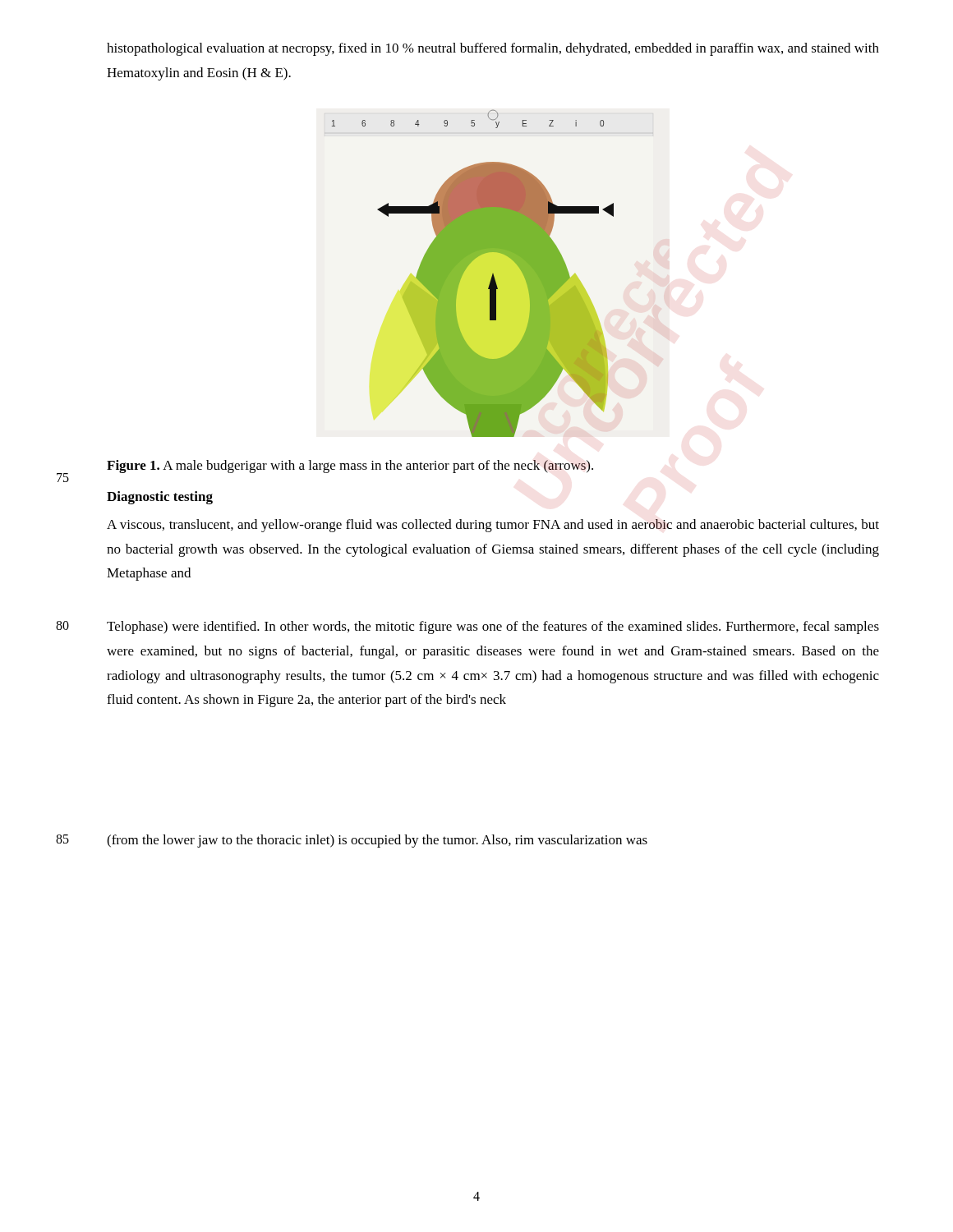Image resolution: width=953 pixels, height=1232 pixels.
Task: Locate the photo
Action: 493,276
